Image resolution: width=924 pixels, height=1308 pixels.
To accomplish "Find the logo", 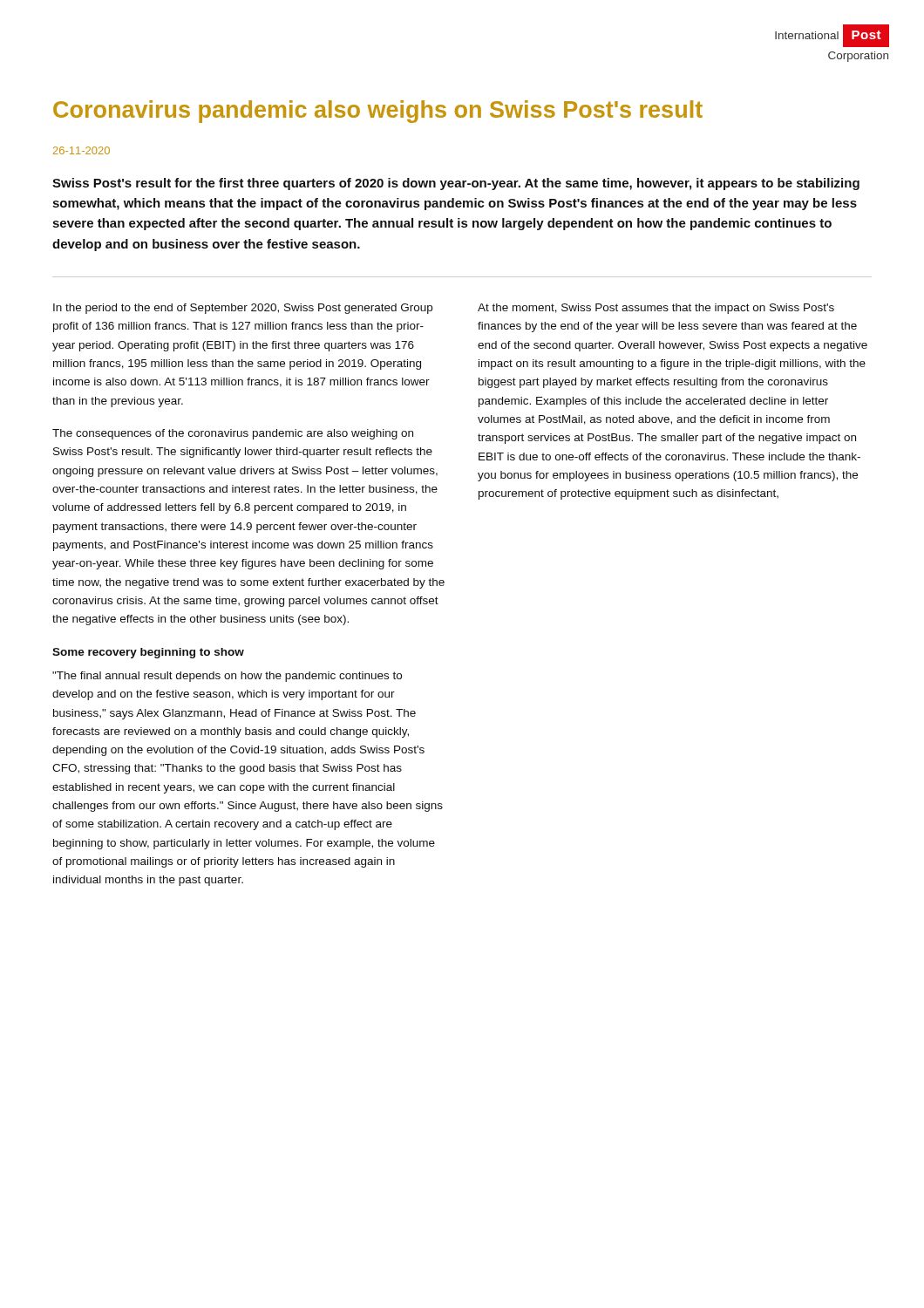I will (x=832, y=43).
